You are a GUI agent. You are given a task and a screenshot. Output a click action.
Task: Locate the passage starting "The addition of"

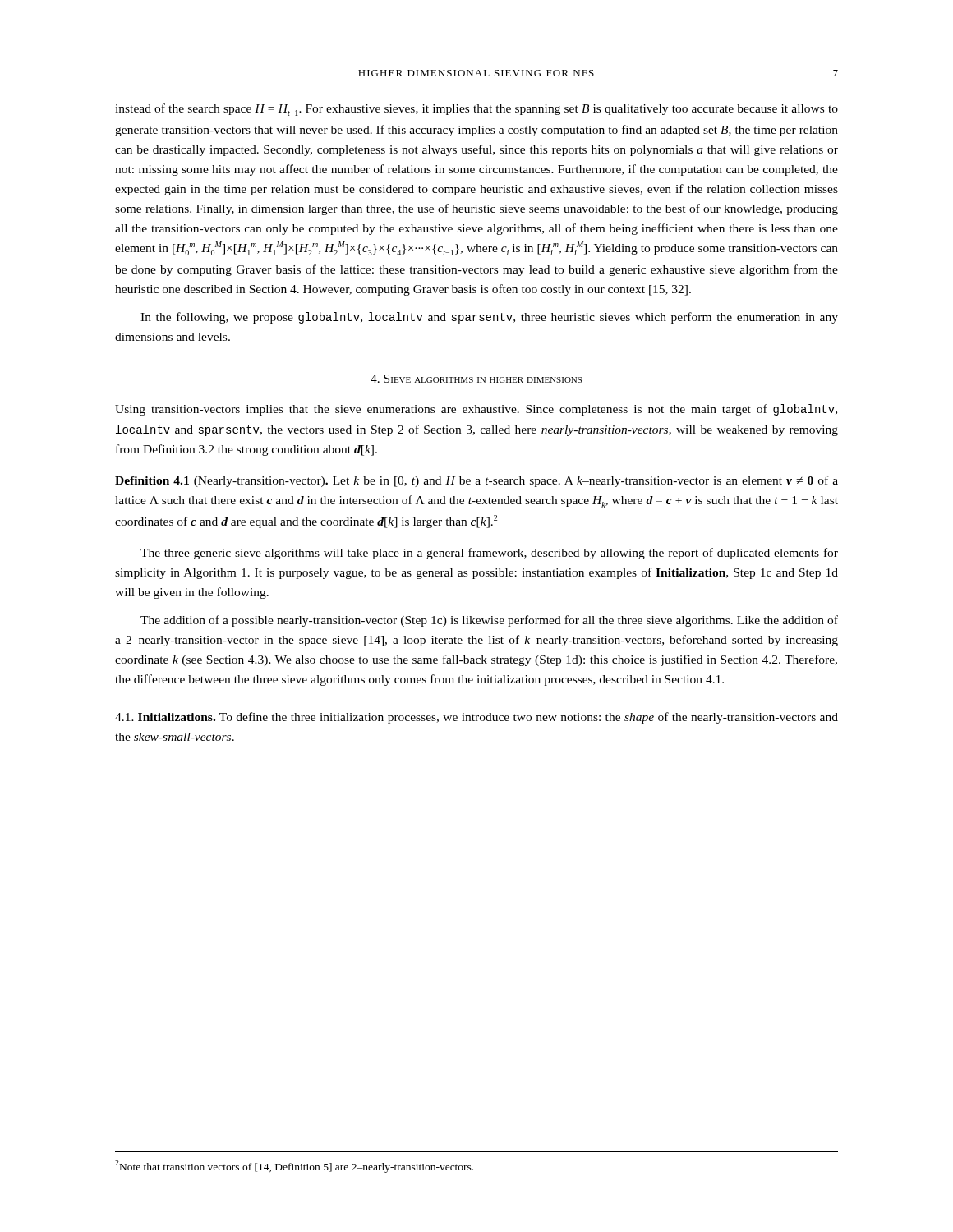476,650
